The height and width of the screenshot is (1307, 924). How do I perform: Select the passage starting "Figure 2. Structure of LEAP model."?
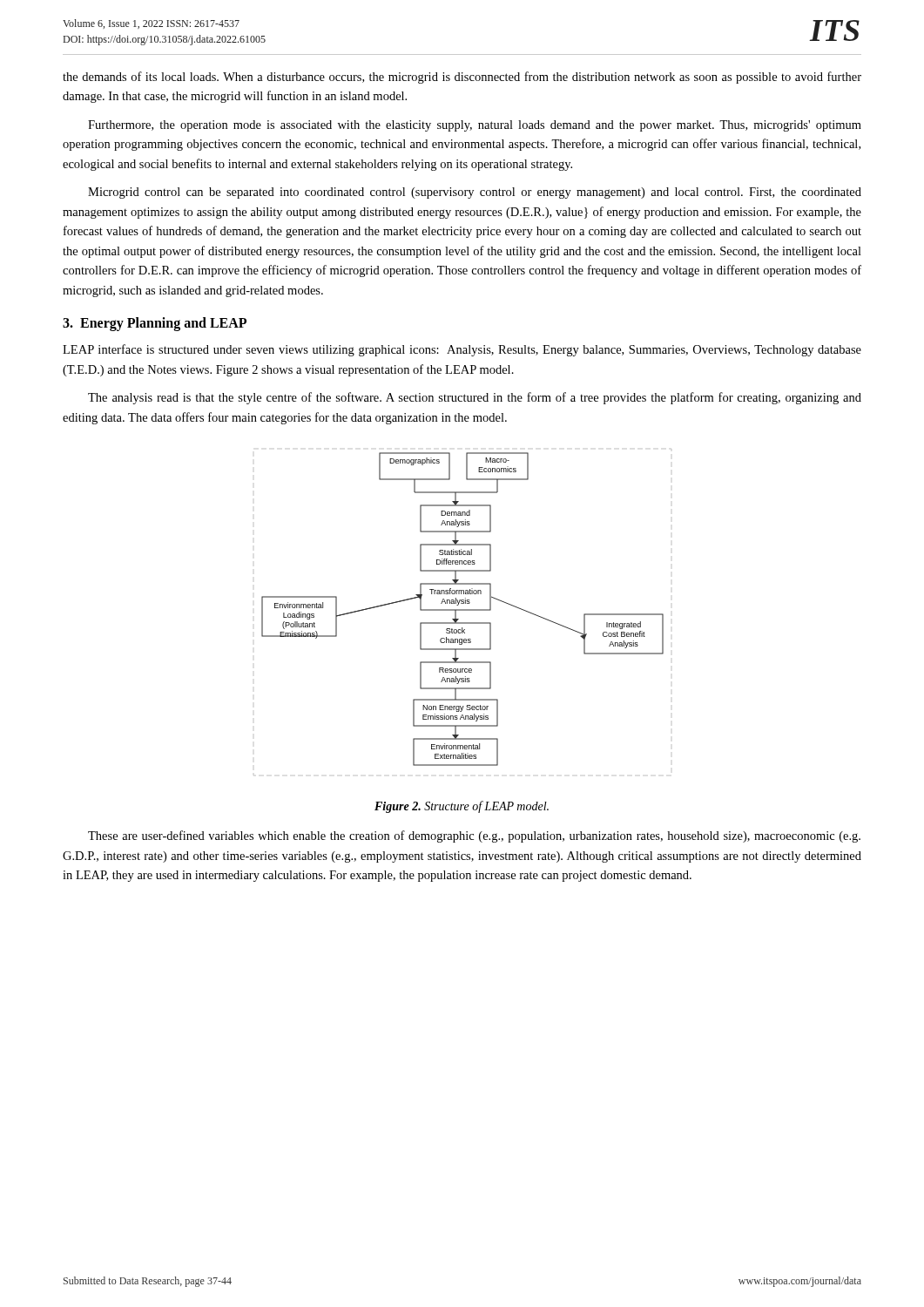pos(462,806)
